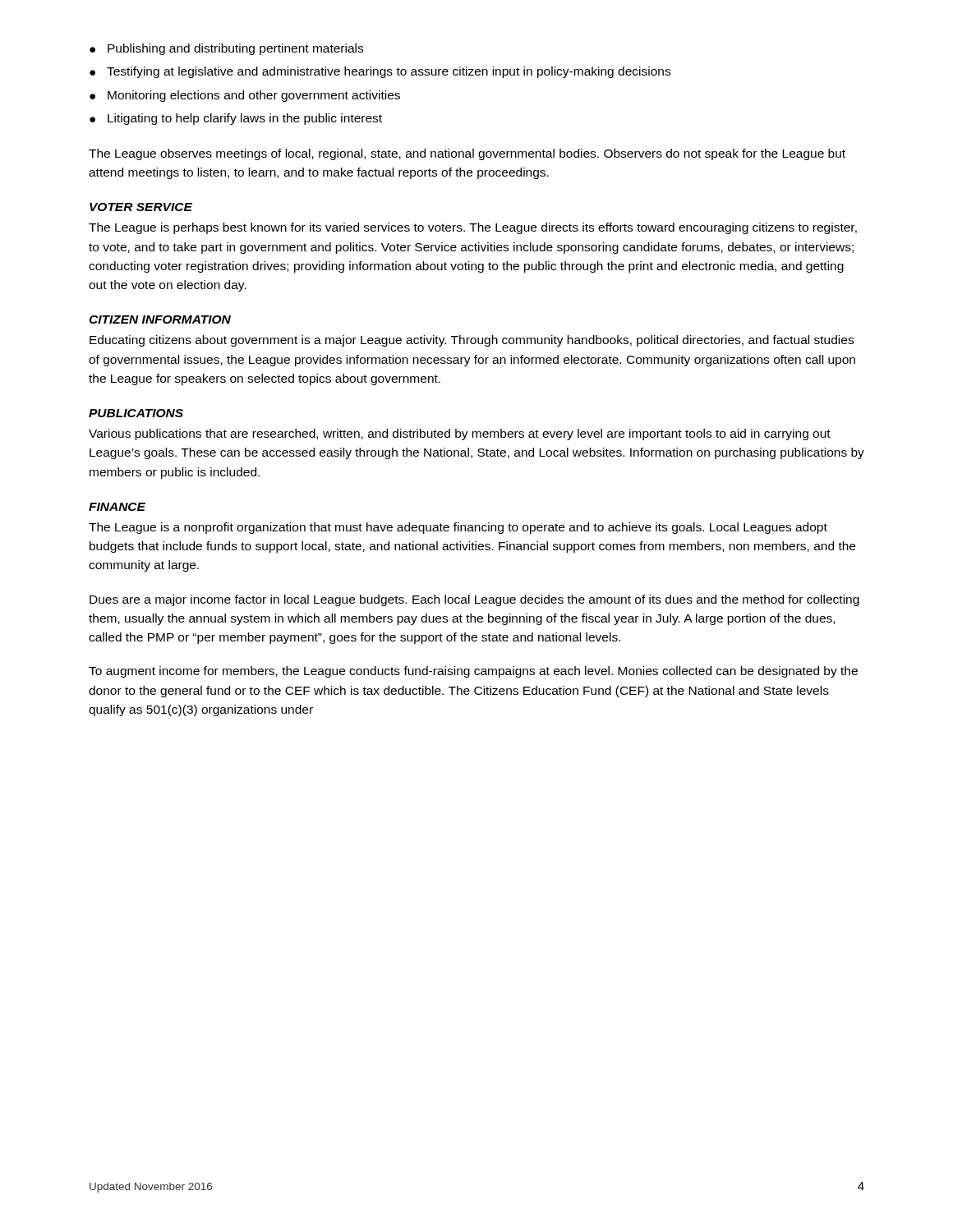Find the list item containing "● Testifying at legislative and administrative hearings to"
Viewport: 953px width, 1232px height.
(x=476, y=72)
